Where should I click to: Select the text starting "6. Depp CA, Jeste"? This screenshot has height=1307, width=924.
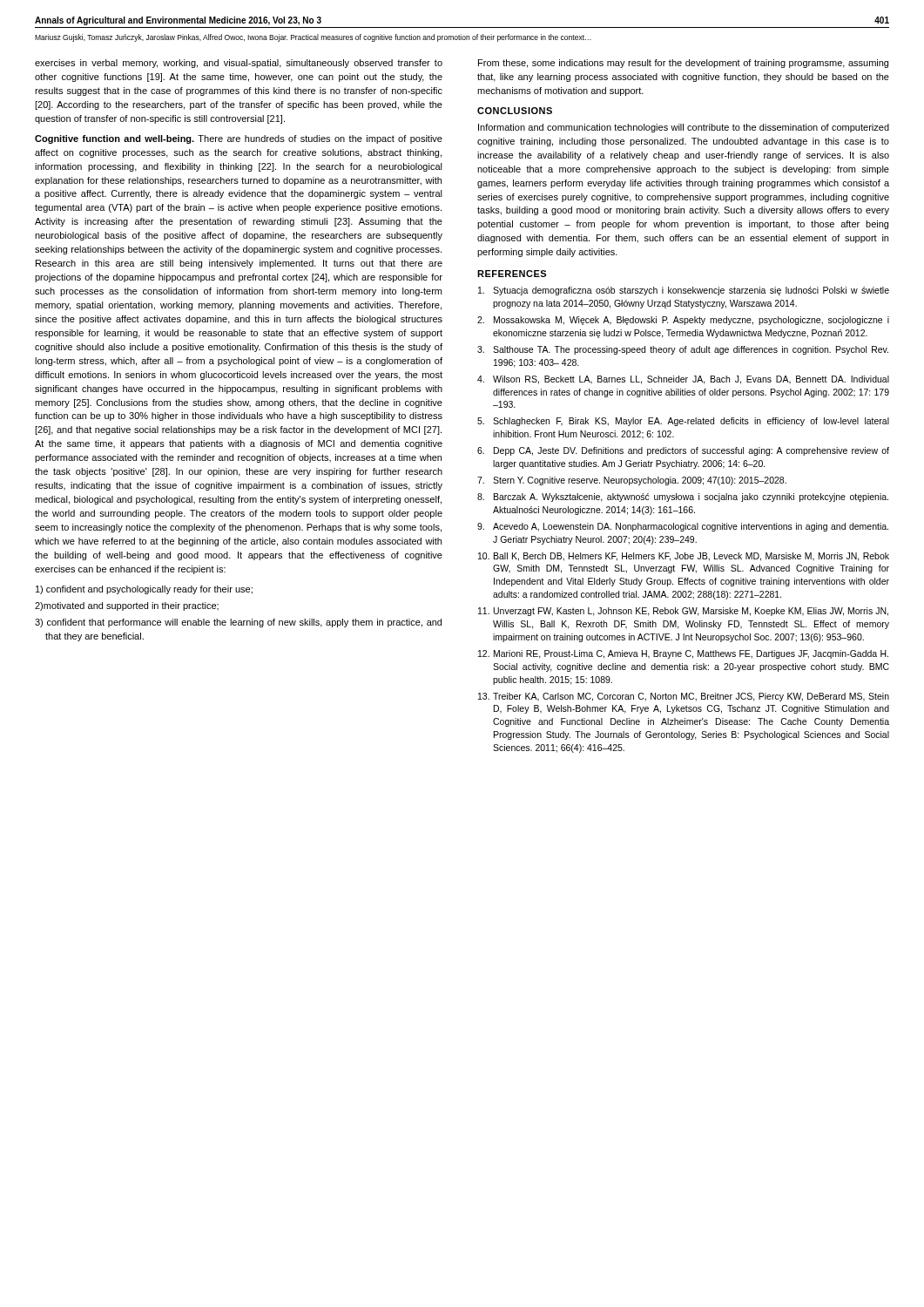point(683,458)
